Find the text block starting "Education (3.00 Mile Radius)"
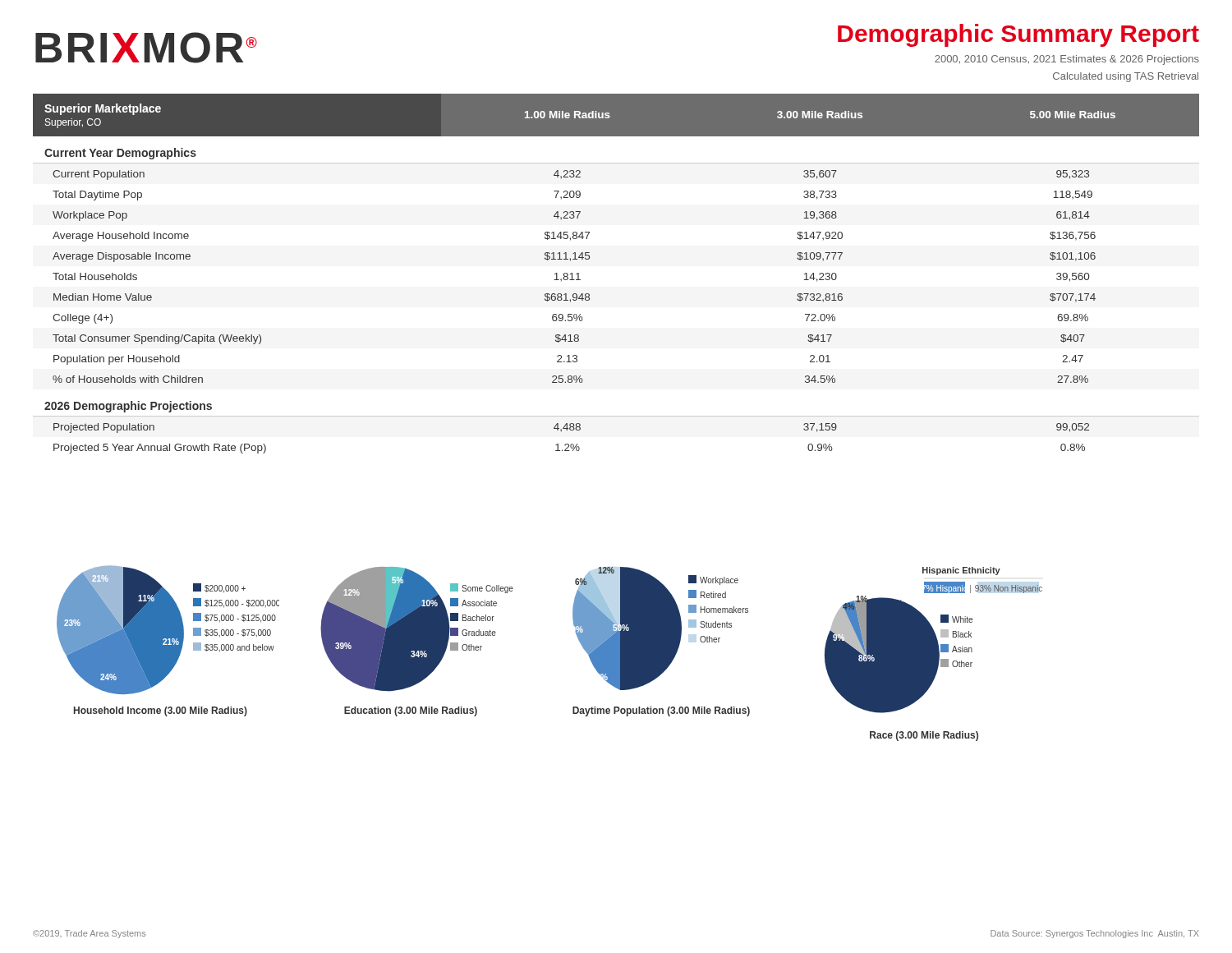Image resolution: width=1232 pixels, height=953 pixels. (x=411, y=711)
